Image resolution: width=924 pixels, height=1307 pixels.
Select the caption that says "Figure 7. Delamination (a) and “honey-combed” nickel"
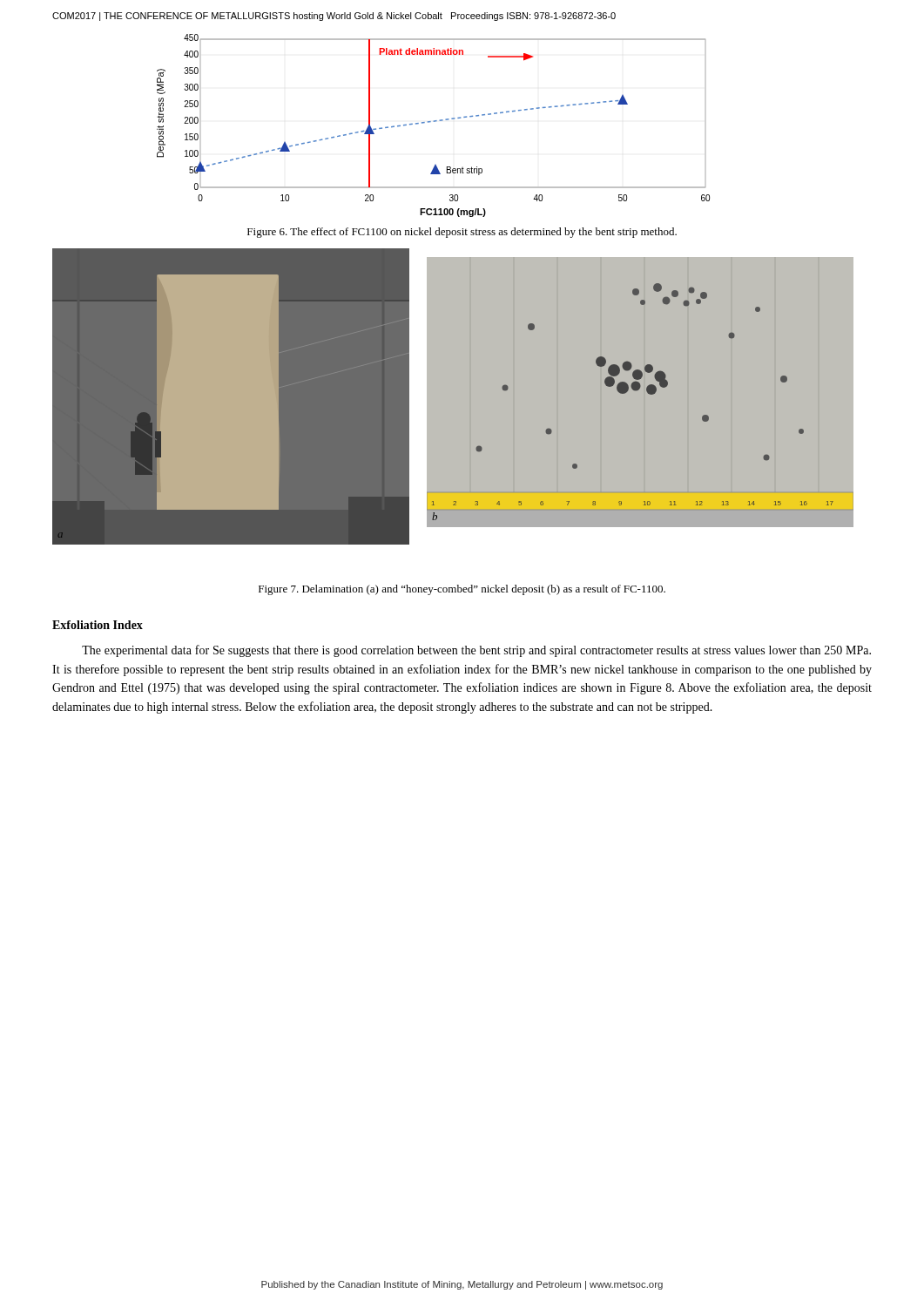coord(462,589)
